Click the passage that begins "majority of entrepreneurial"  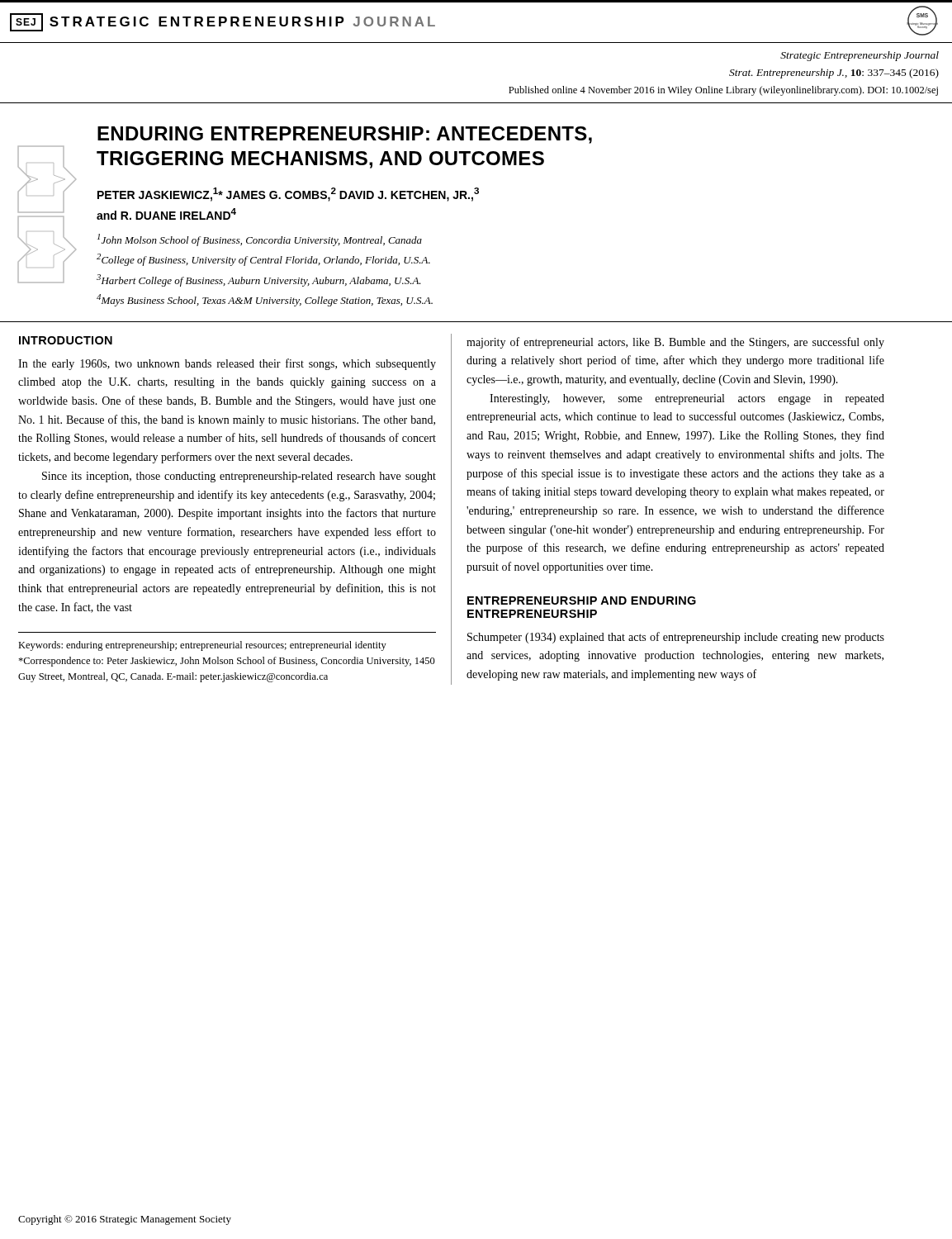click(x=675, y=455)
